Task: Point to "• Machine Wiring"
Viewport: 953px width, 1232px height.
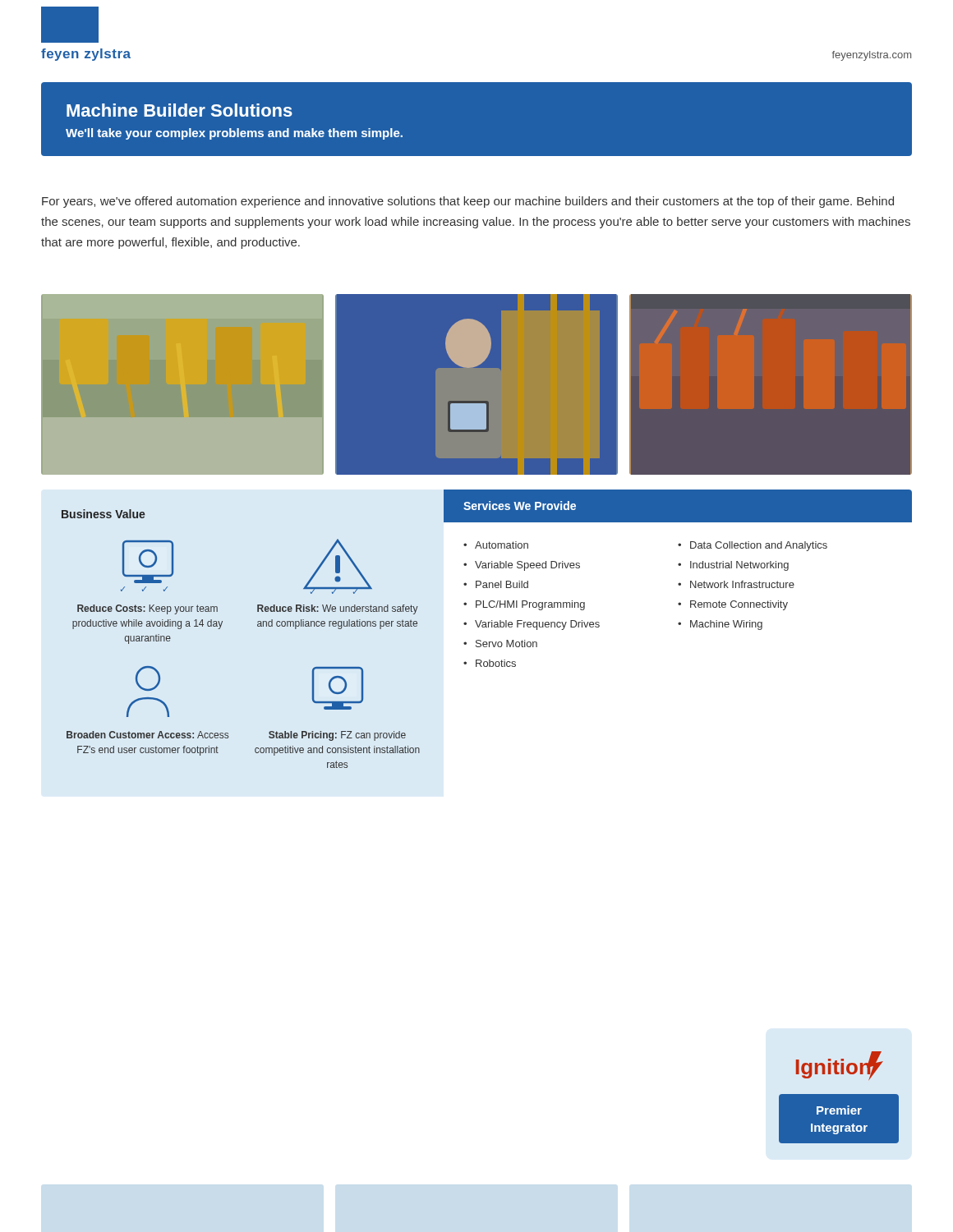Action: tap(720, 624)
